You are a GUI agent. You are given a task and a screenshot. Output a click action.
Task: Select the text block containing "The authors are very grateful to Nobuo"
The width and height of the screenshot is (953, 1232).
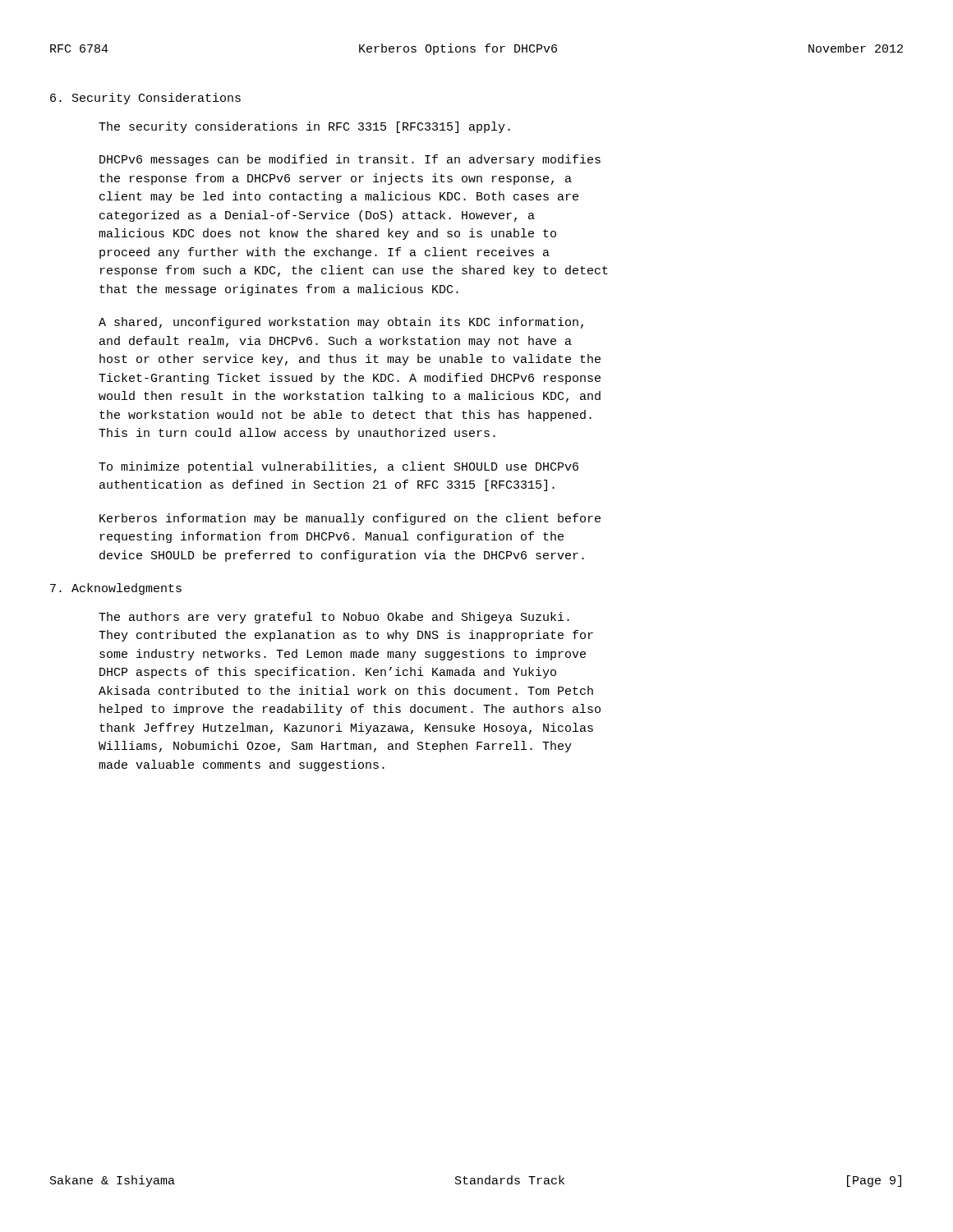click(350, 692)
